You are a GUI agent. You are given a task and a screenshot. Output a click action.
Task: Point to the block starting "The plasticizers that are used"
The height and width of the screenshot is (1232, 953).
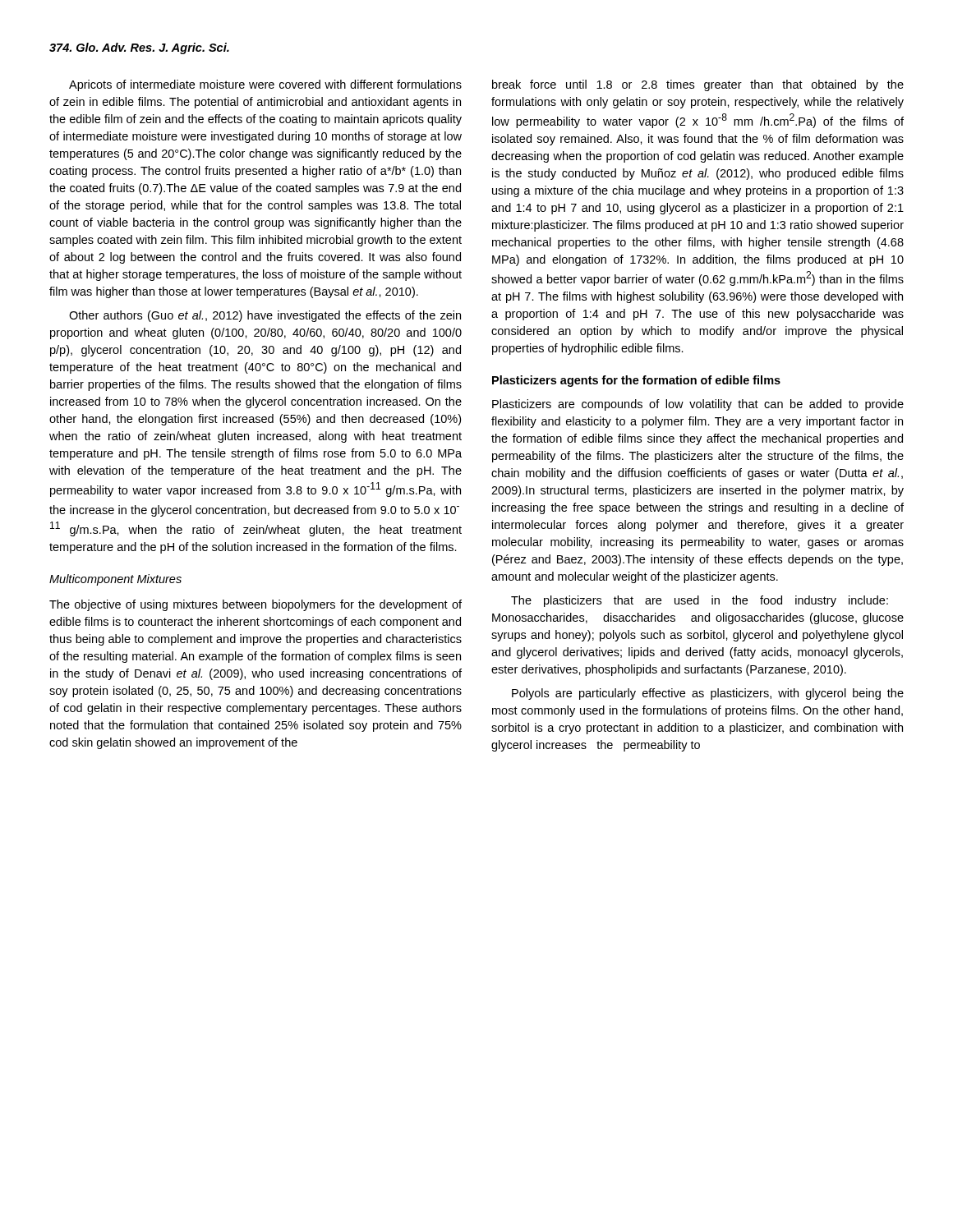[x=698, y=635]
